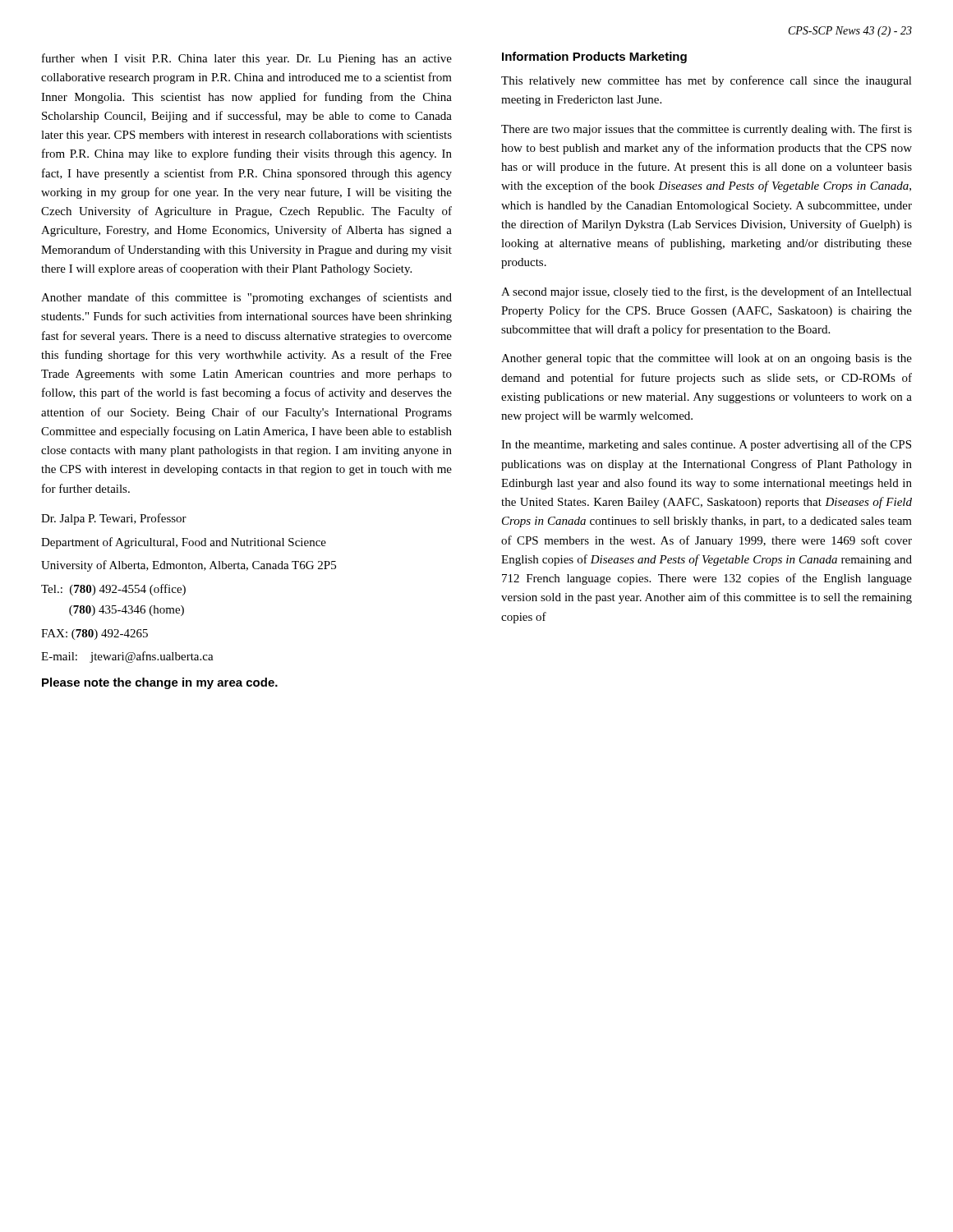
Task: Select the text block containing "Department of Agricultural, Food and"
Action: (x=184, y=542)
